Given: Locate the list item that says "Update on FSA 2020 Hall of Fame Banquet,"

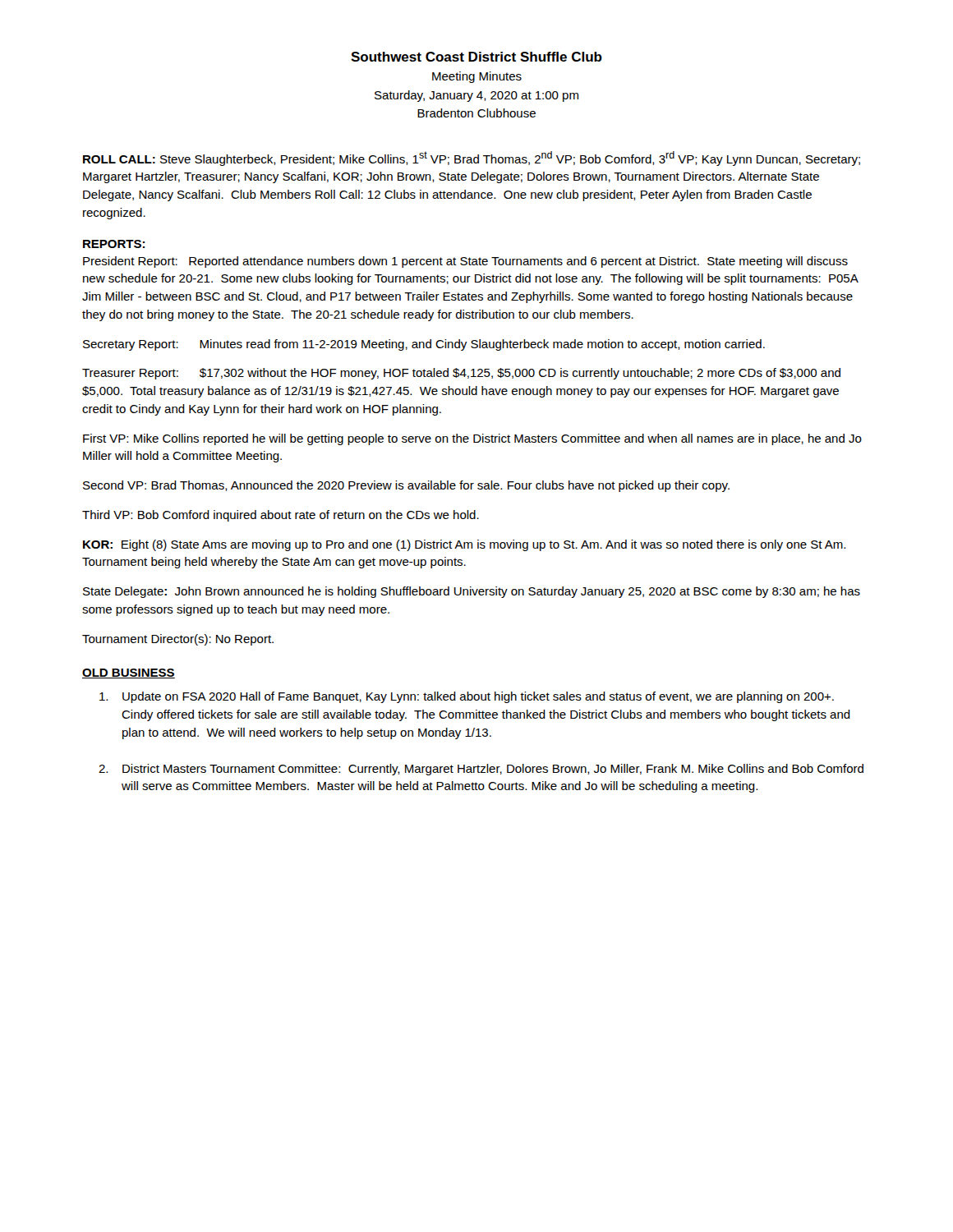Looking at the screenshot, I should point(485,714).
